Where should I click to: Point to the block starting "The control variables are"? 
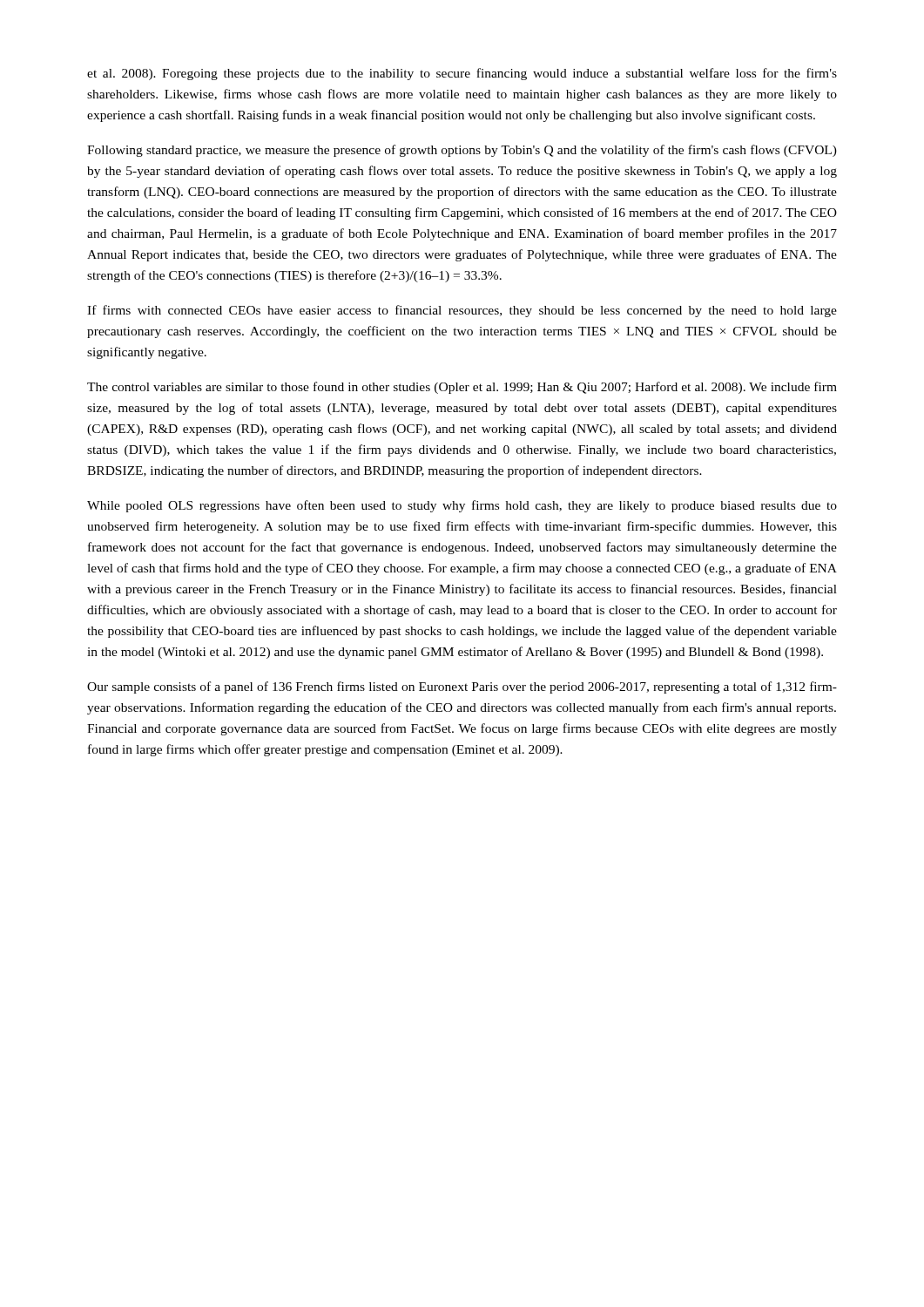click(x=462, y=428)
